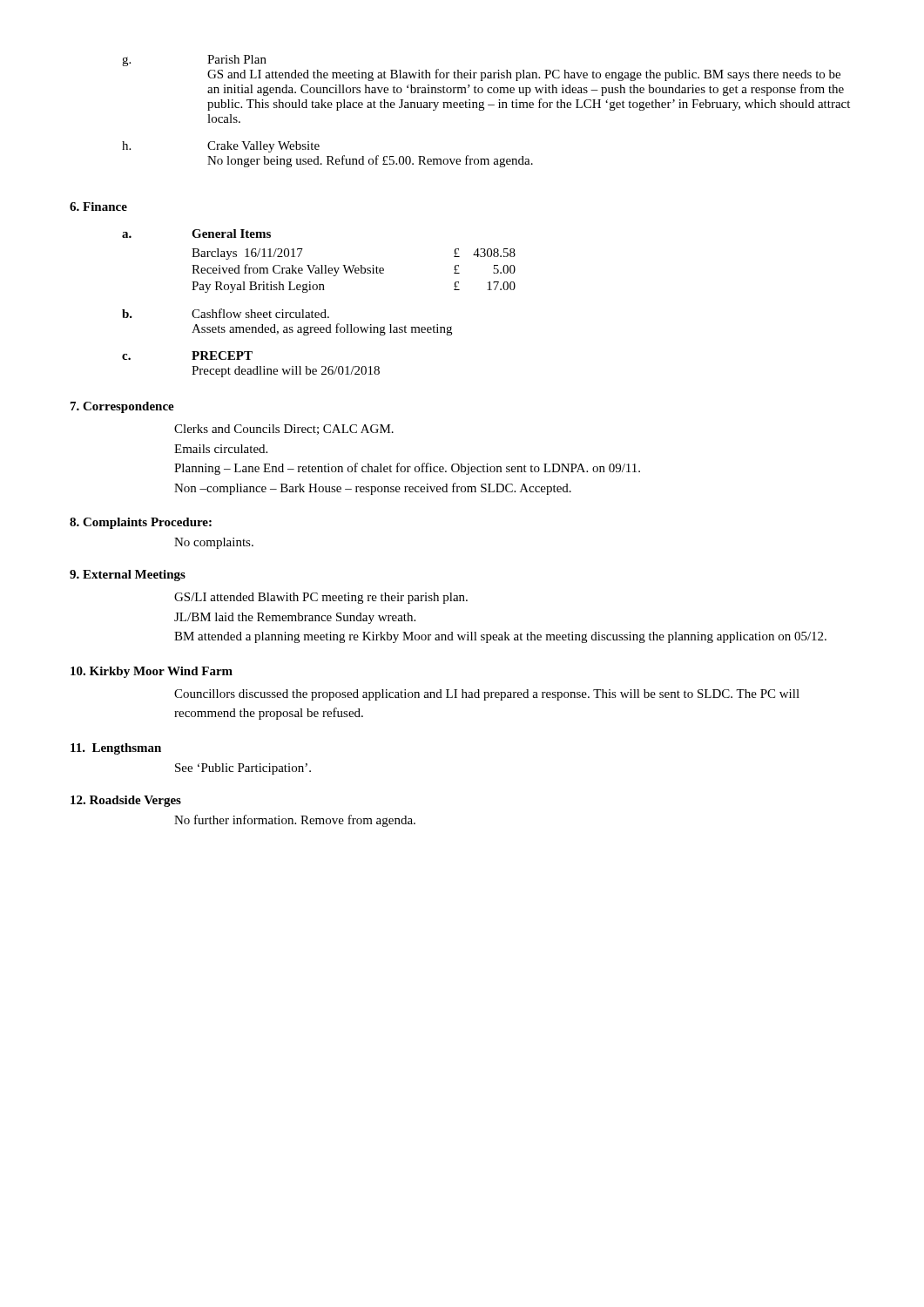Point to the block beginning "g. Parish Plan GS and LI attended the"
The height and width of the screenshot is (1307, 924).
(x=488, y=89)
